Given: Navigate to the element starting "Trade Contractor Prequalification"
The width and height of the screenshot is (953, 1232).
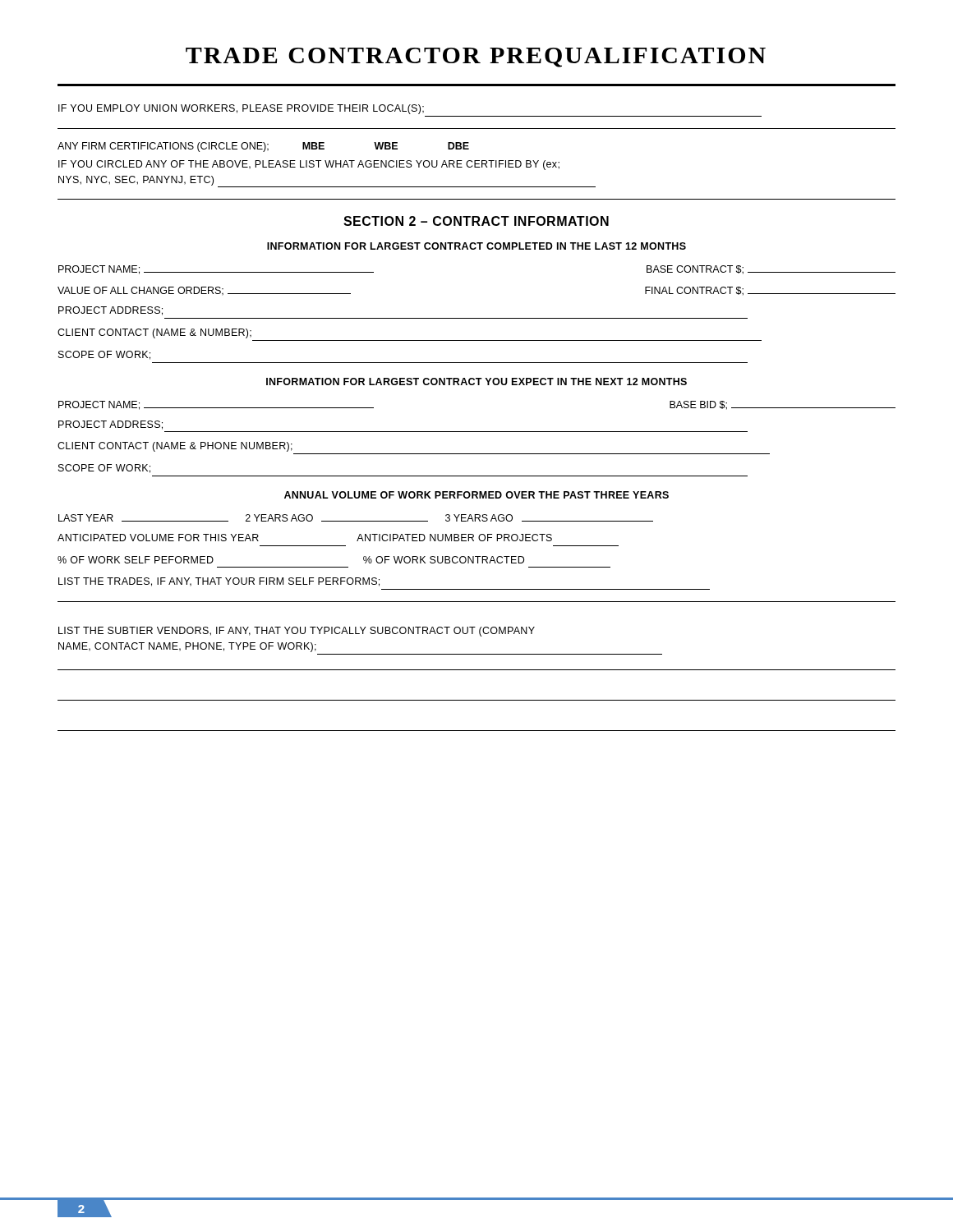Looking at the screenshot, I should click(476, 54).
